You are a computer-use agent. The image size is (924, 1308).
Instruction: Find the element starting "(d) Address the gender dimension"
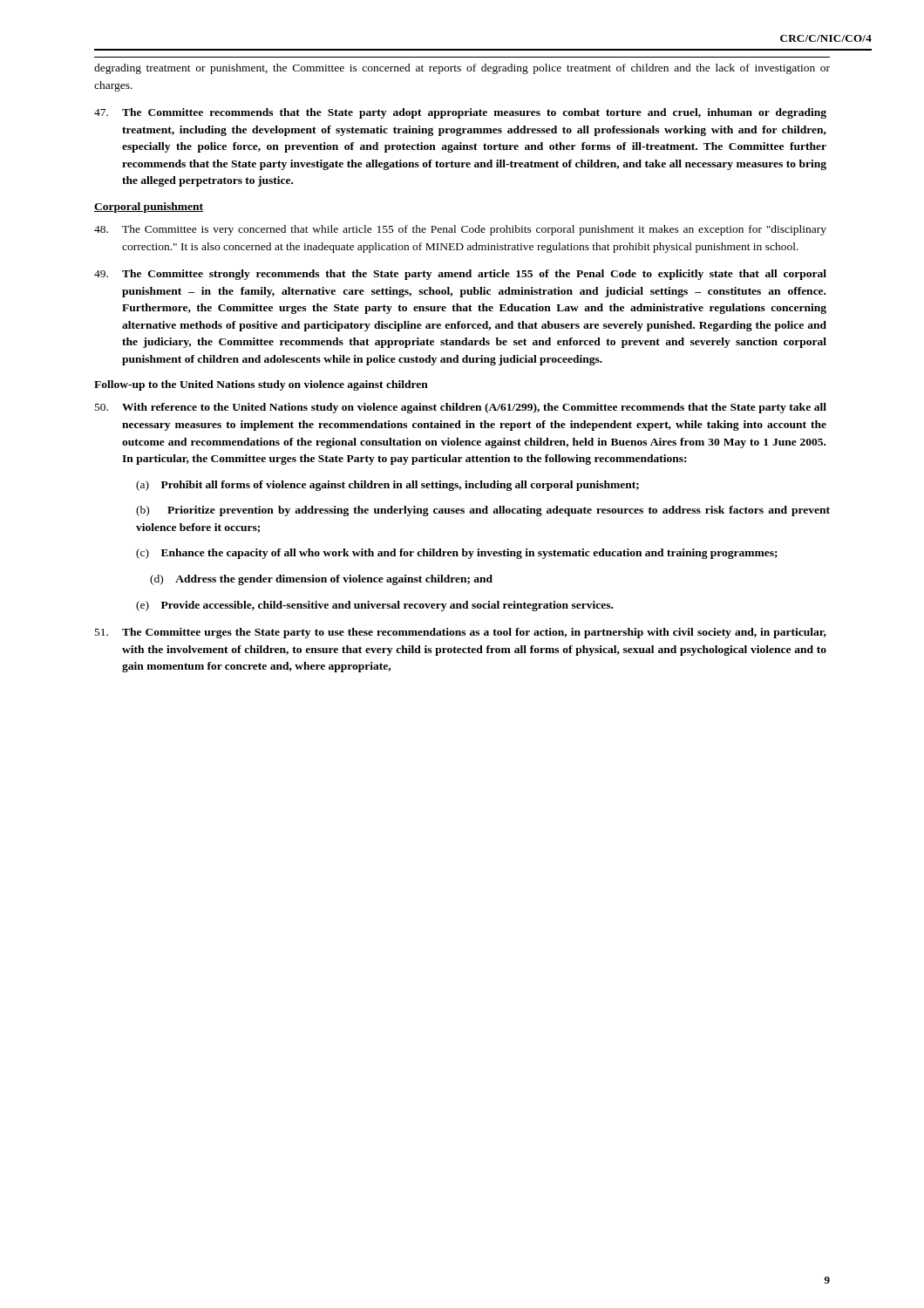[321, 579]
